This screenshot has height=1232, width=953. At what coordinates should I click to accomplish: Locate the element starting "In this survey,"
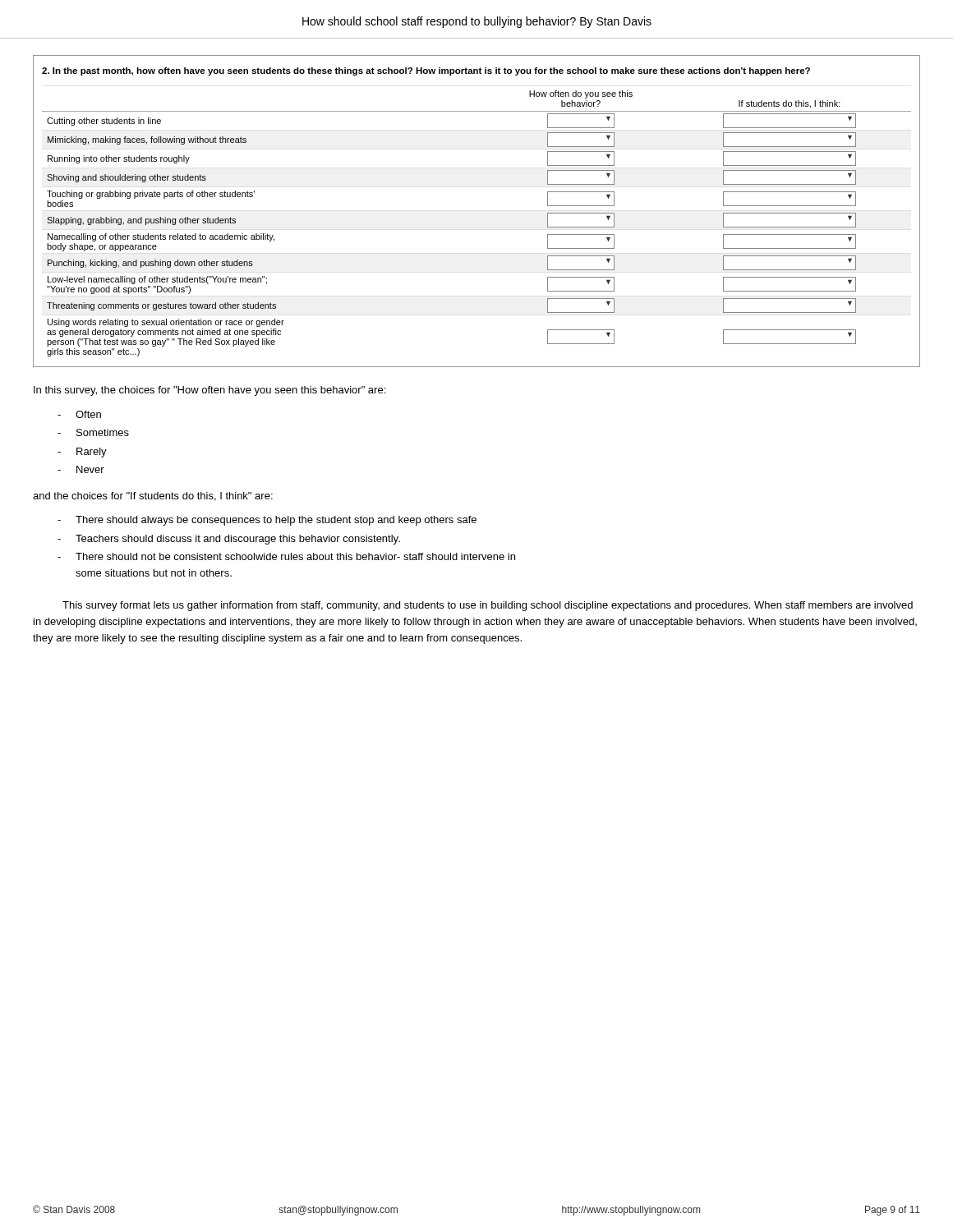click(210, 390)
